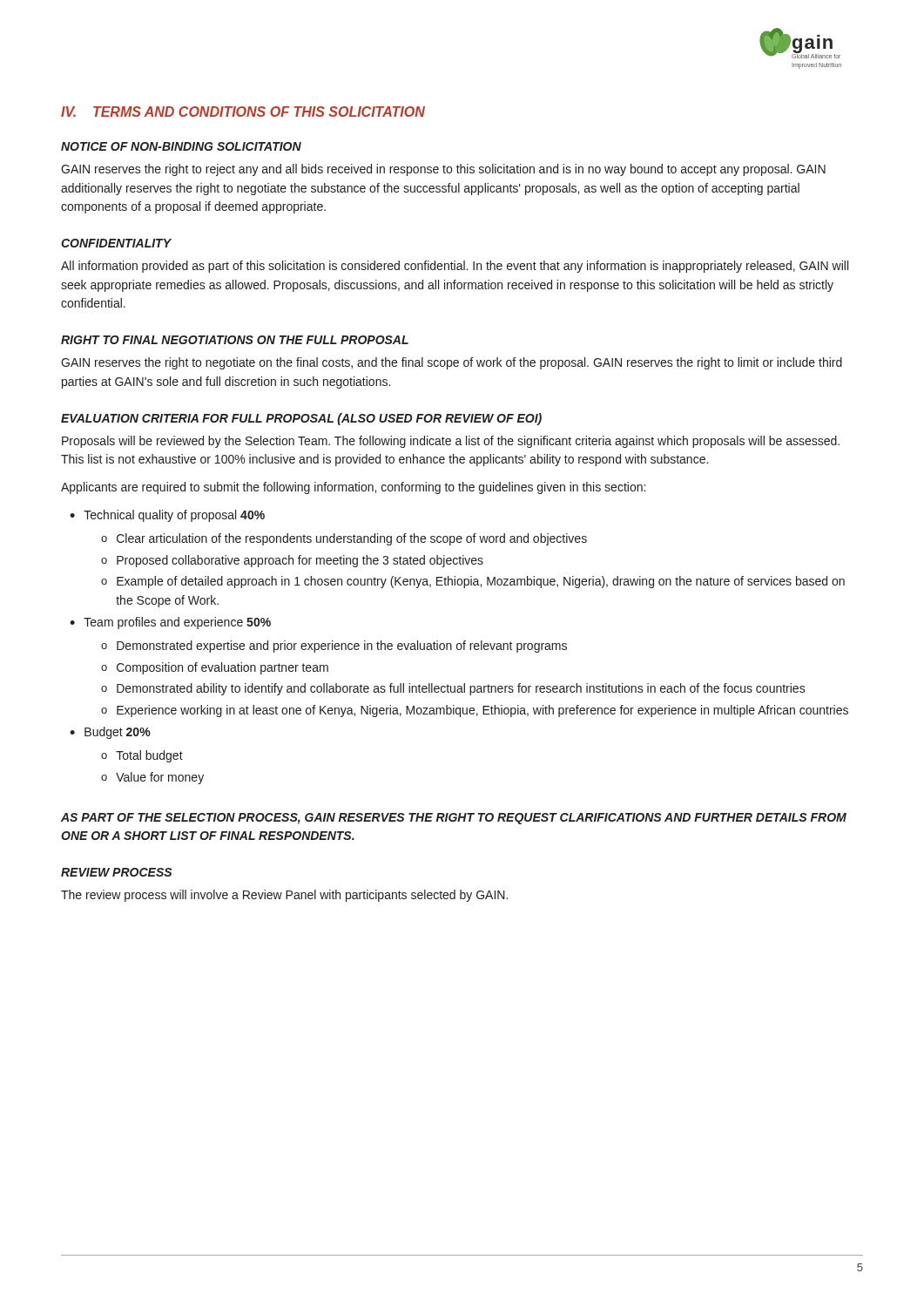Select the section header that reads "RIGHT TO FINAL NEGOTIATIONS ON THE FULL PROPOSAL"

pos(235,340)
